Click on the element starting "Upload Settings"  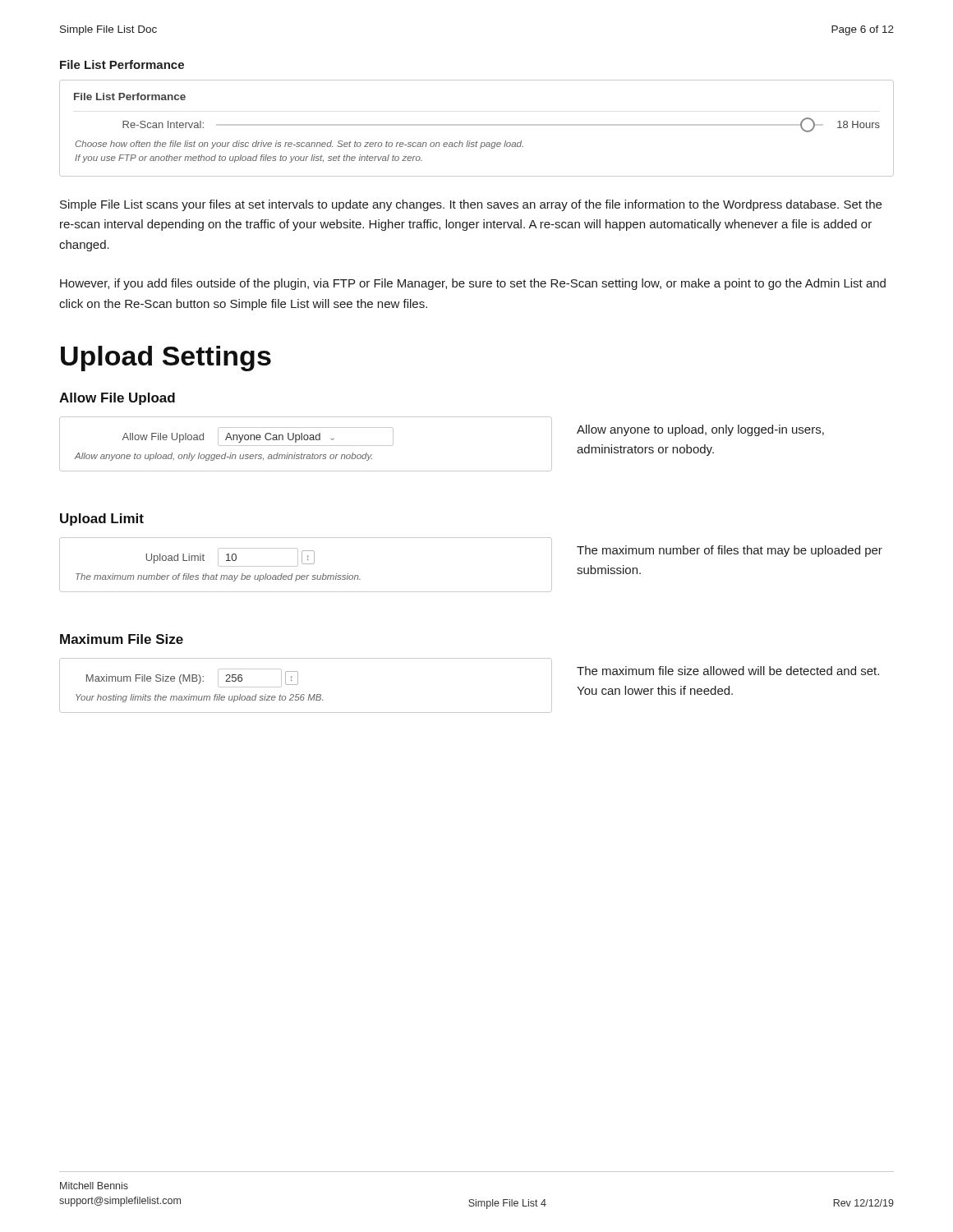click(x=165, y=356)
